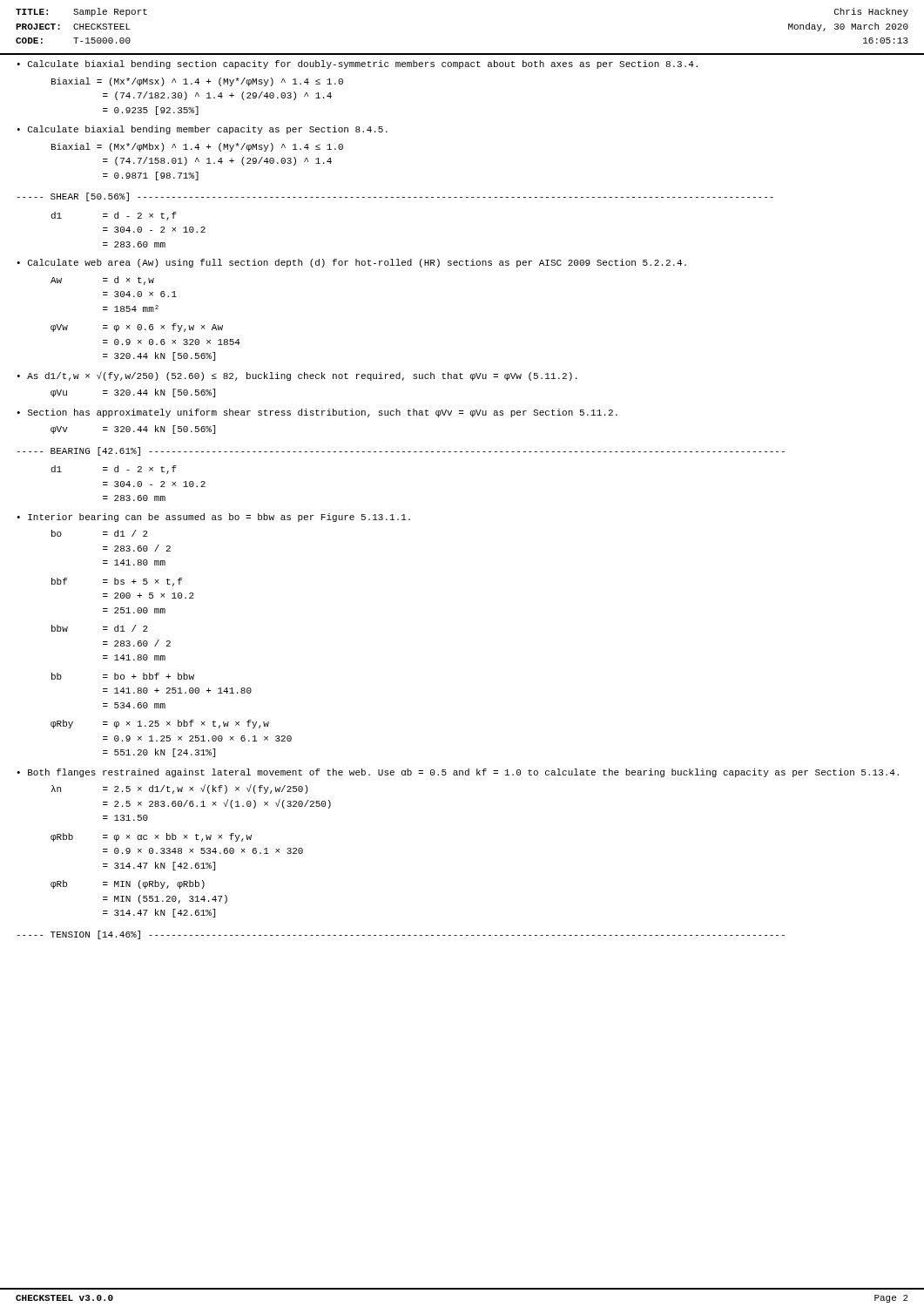Screen dimensions: 1307x924
Task: Select the element starting "• Calculate web area (Aw) using full section"
Action: point(352,263)
